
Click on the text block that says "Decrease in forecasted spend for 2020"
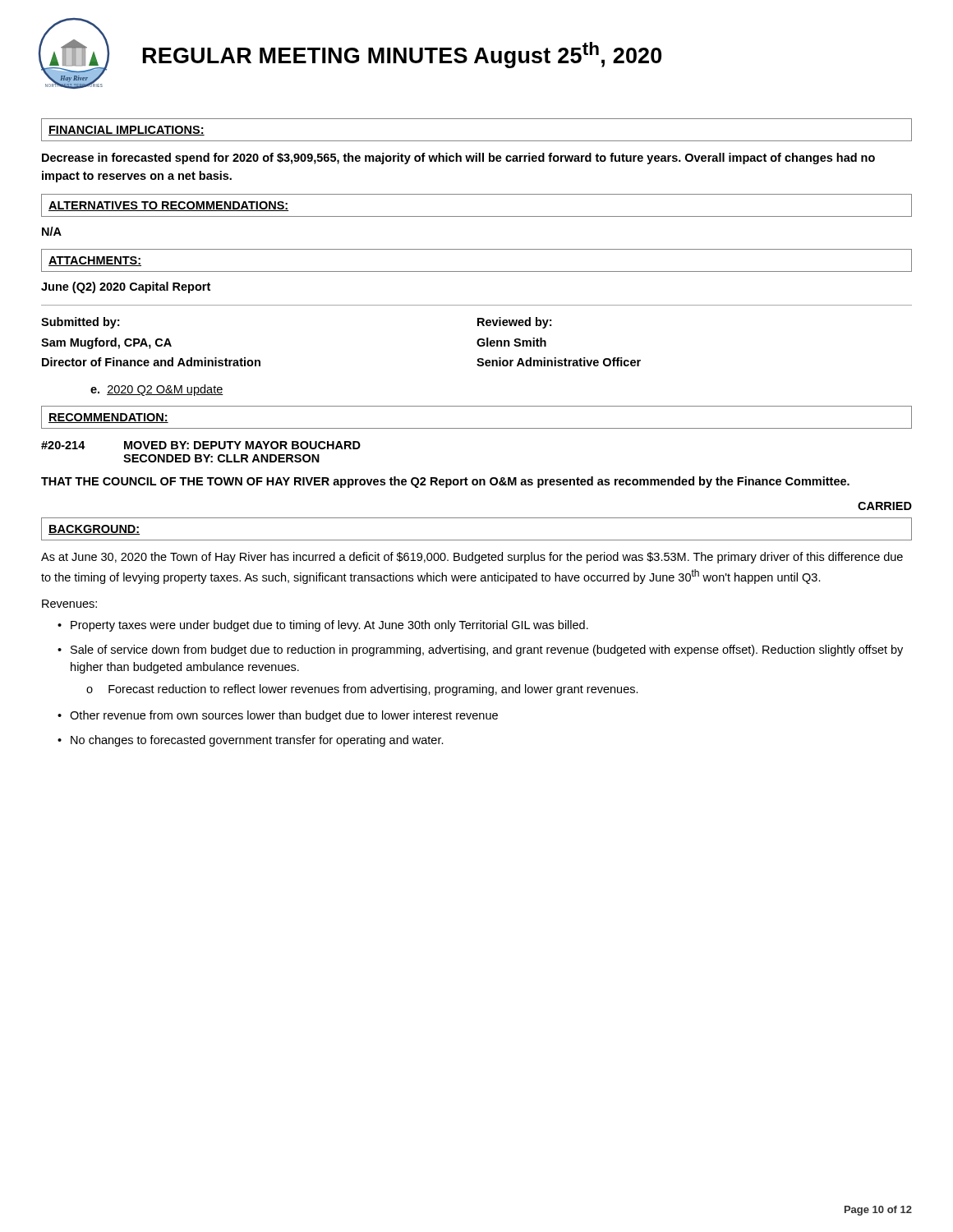tap(458, 167)
